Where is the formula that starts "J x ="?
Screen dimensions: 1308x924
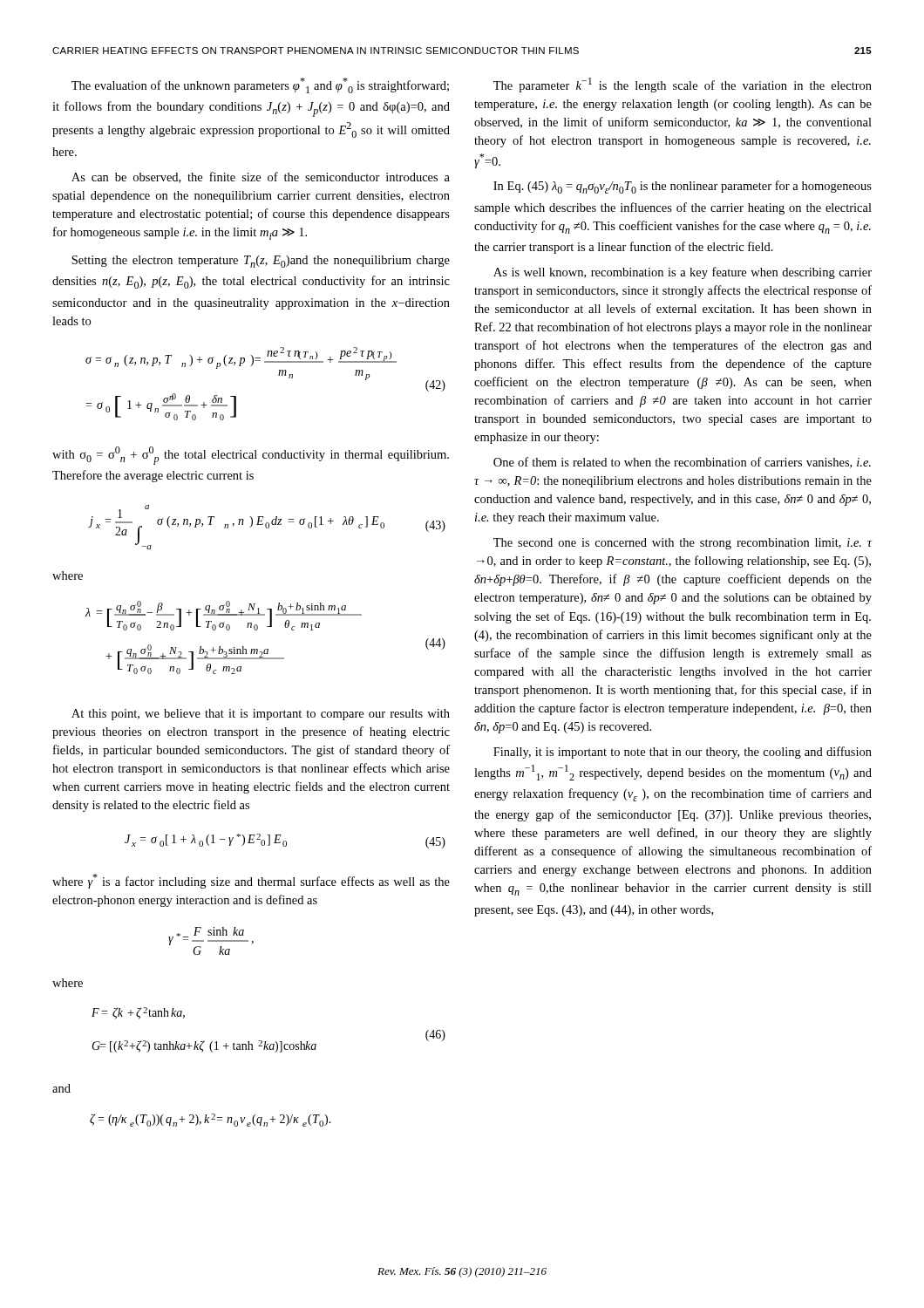pos(251,842)
